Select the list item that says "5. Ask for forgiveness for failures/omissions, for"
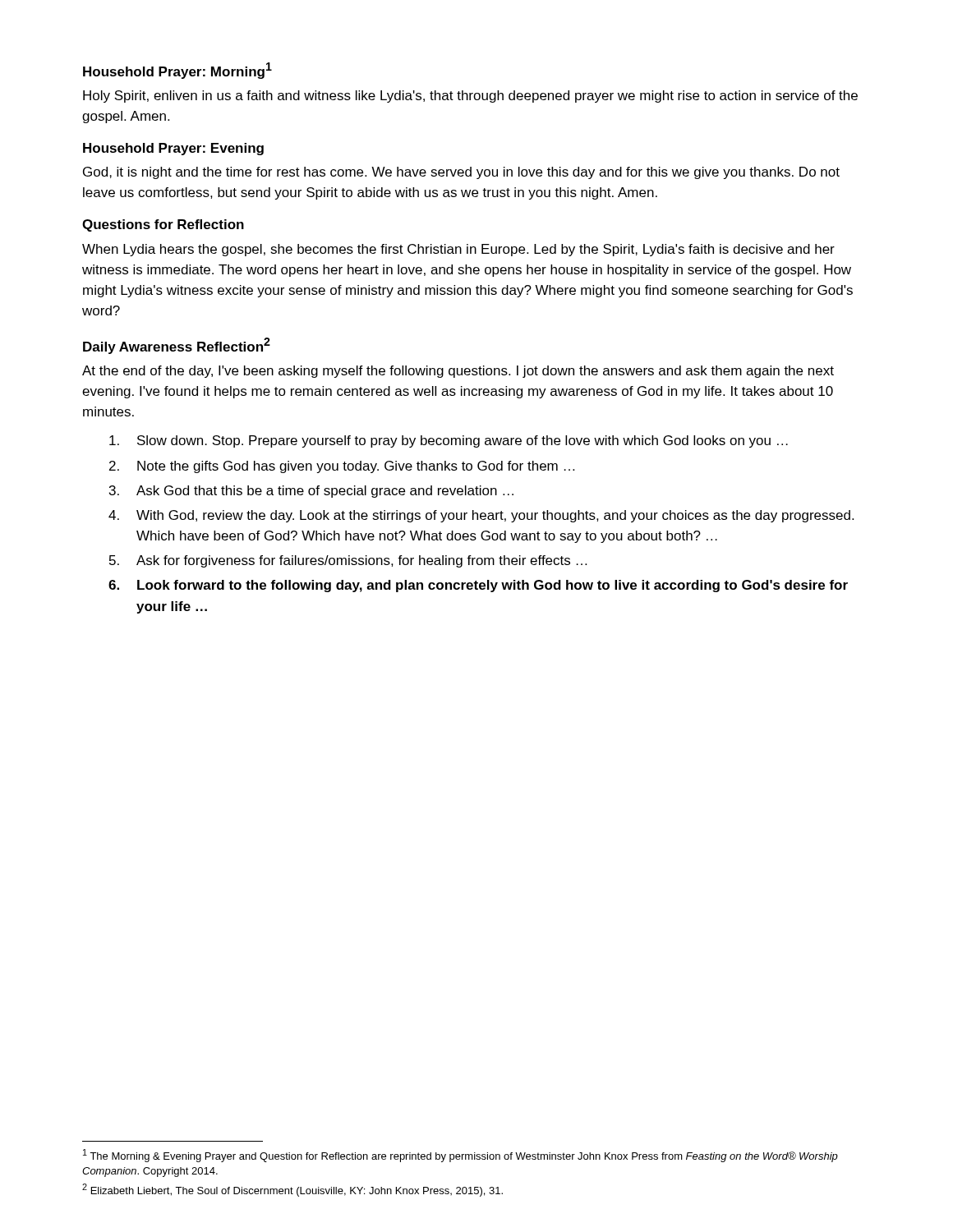953x1232 pixels. 335,561
